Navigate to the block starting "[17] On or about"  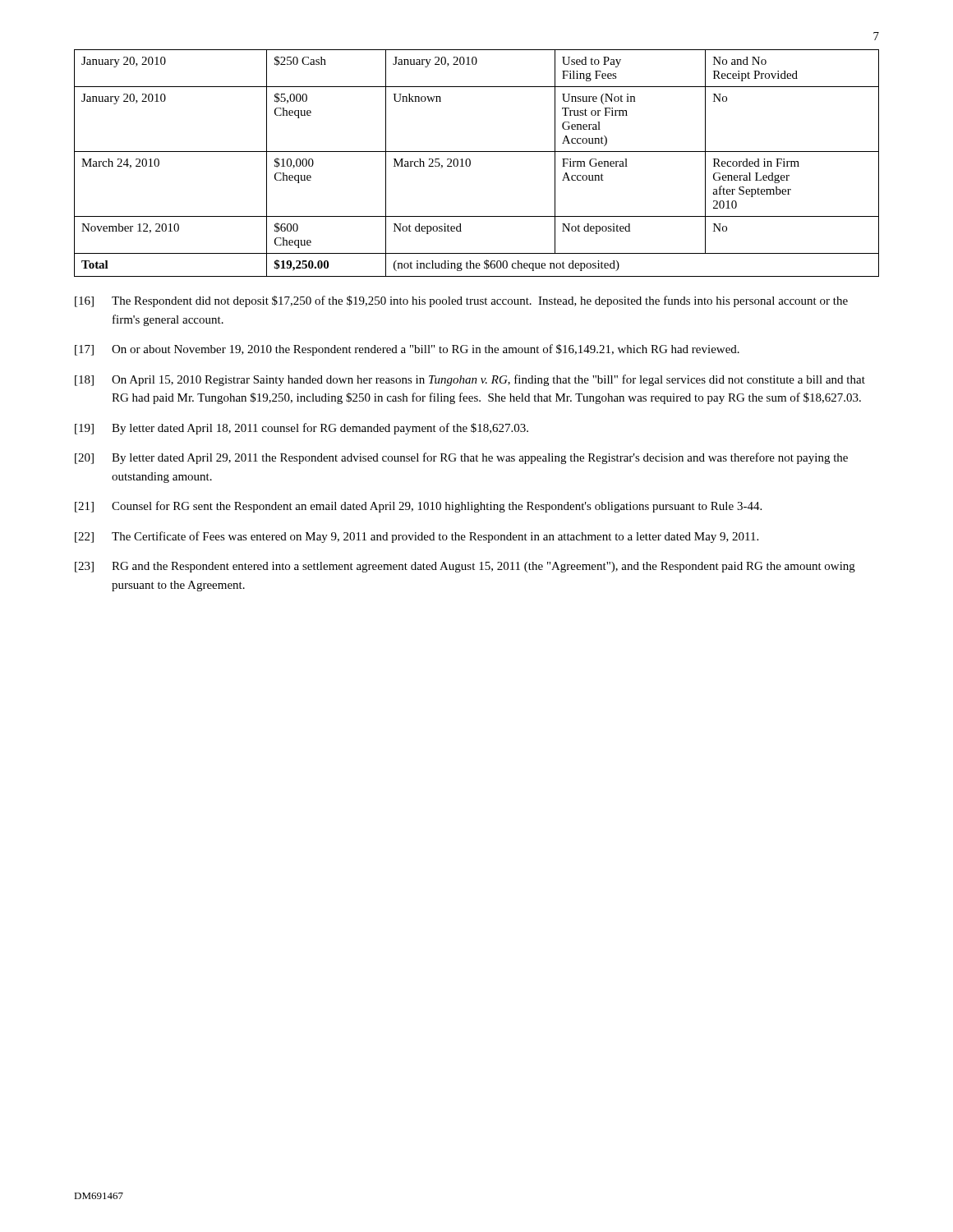(x=476, y=349)
